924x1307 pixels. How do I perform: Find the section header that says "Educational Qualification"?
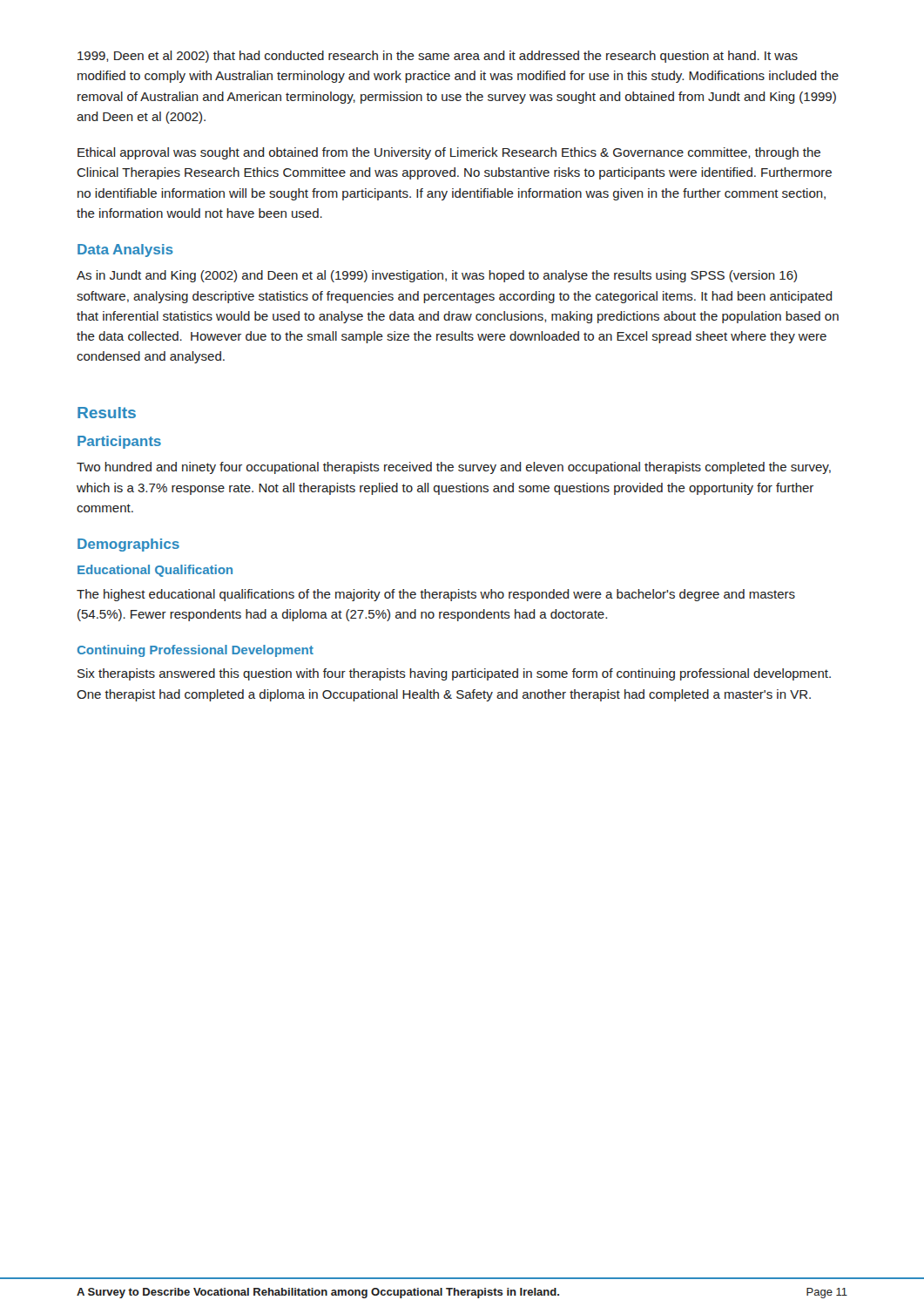[155, 570]
